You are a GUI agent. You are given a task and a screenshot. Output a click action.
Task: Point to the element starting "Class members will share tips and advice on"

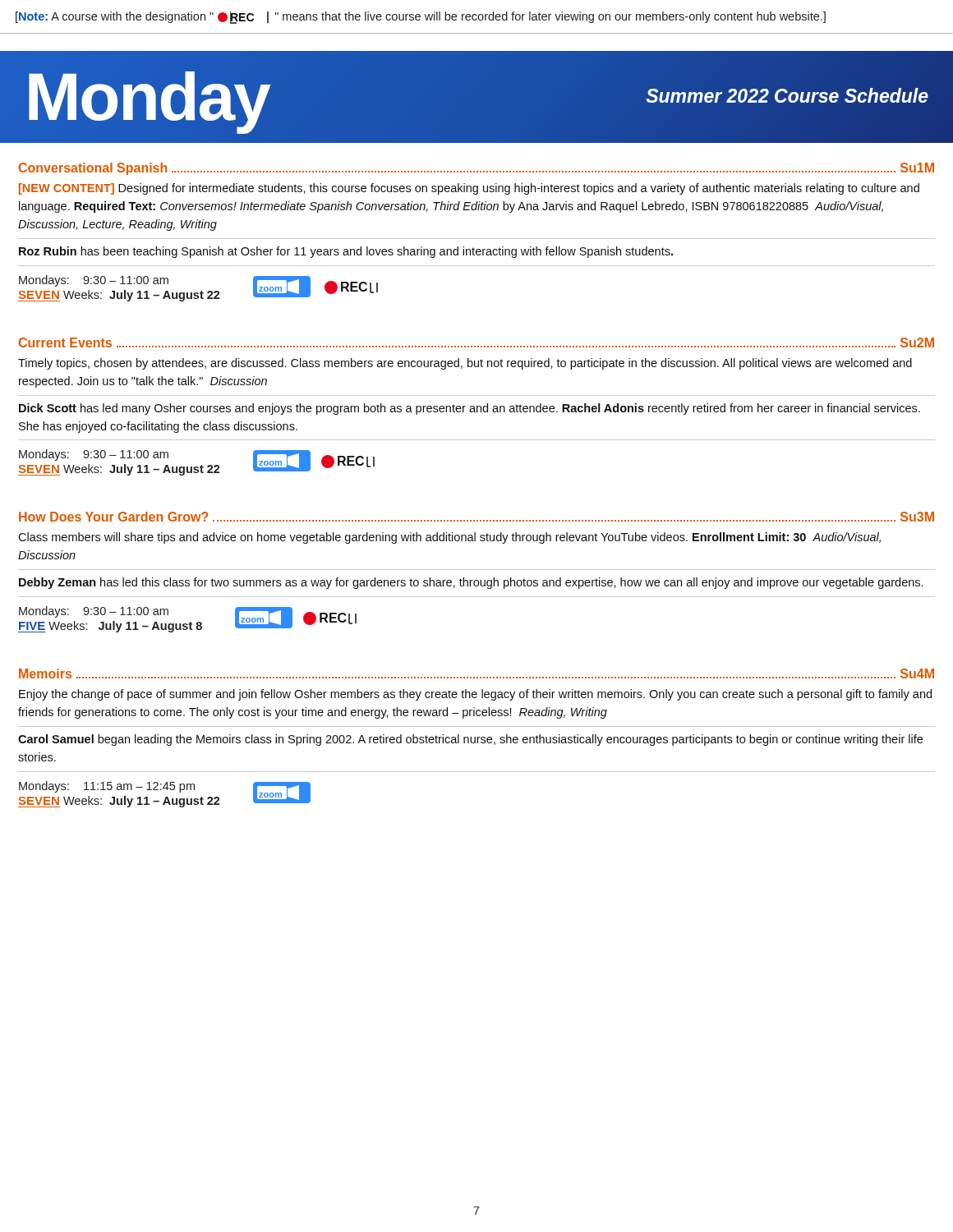450,547
